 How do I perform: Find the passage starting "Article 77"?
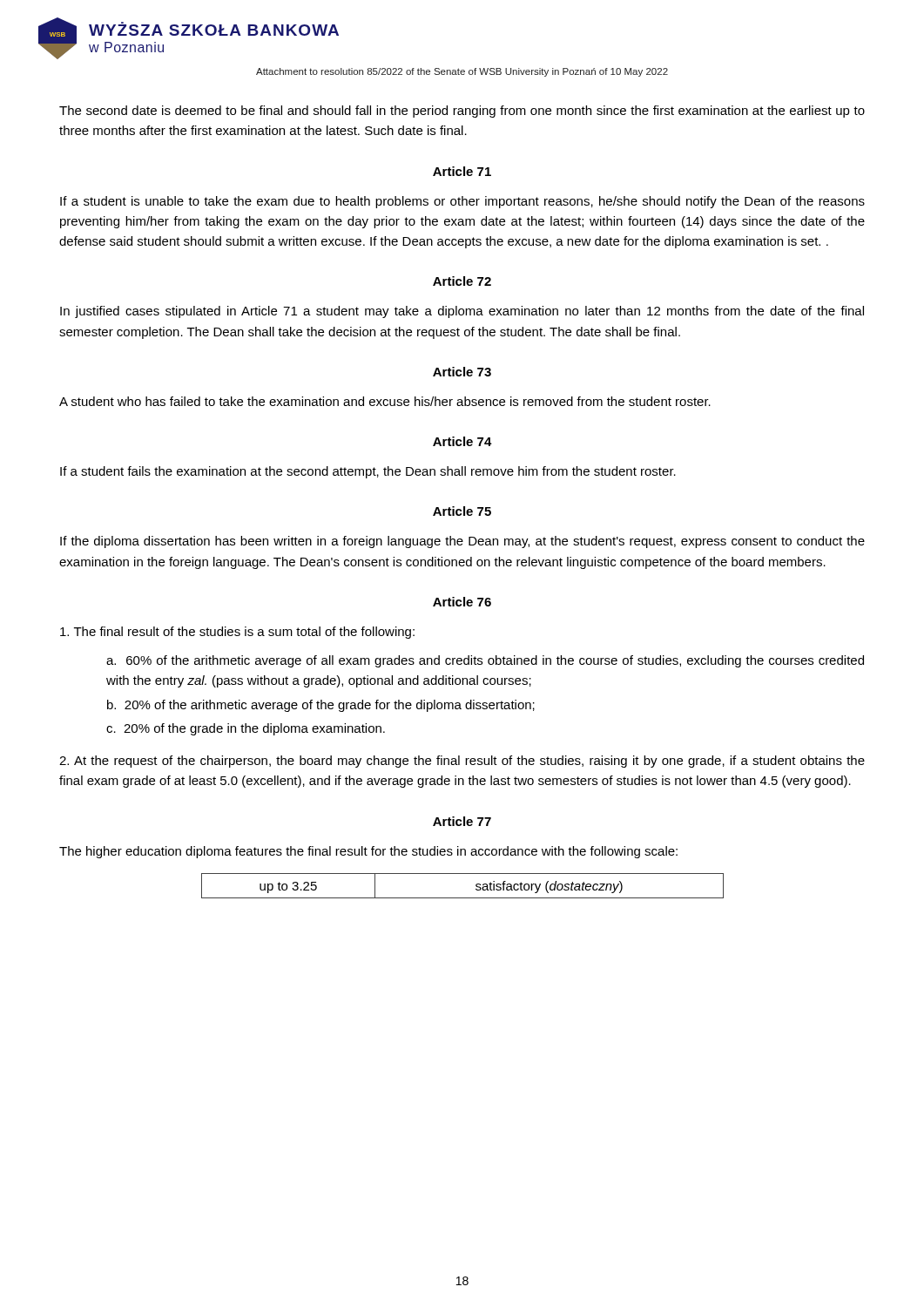[462, 821]
